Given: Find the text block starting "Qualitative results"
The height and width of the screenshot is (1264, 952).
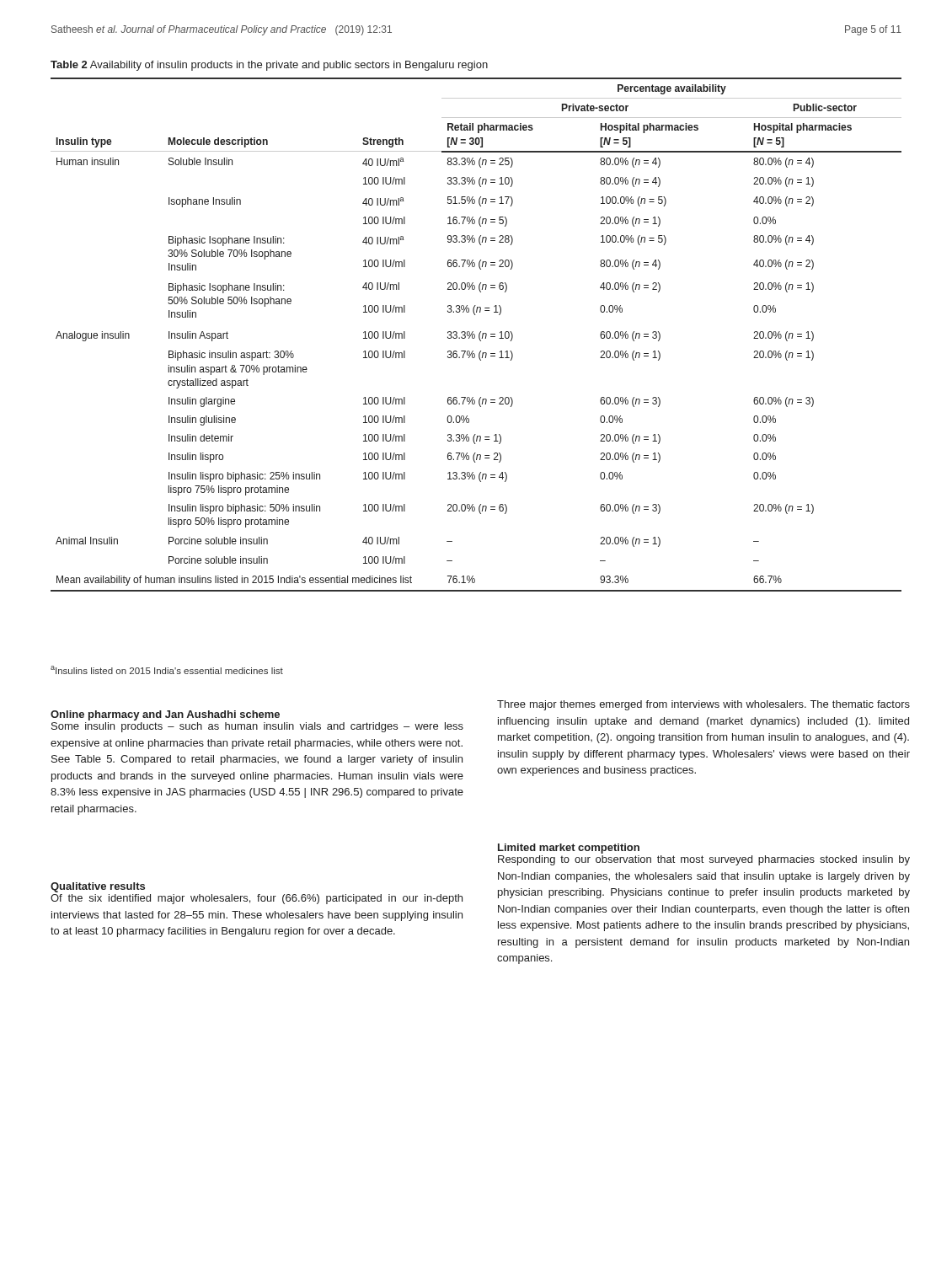Looking at the screenshot, I should point(98,886).
